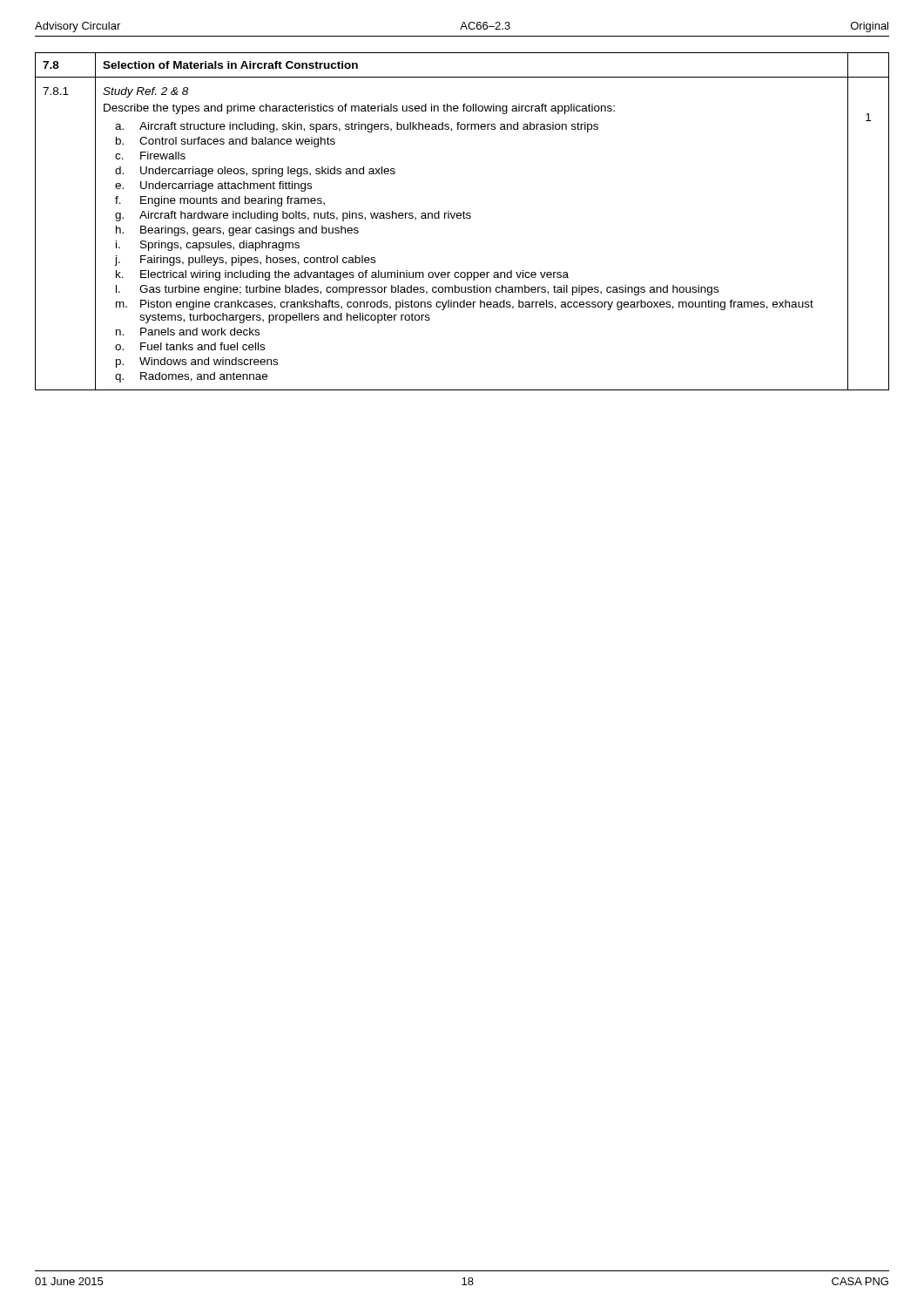Viewport: 924px width, 1307px height.
Task: Locate the block starting "p. Windows and windscreens"
Action: (197, 362)
